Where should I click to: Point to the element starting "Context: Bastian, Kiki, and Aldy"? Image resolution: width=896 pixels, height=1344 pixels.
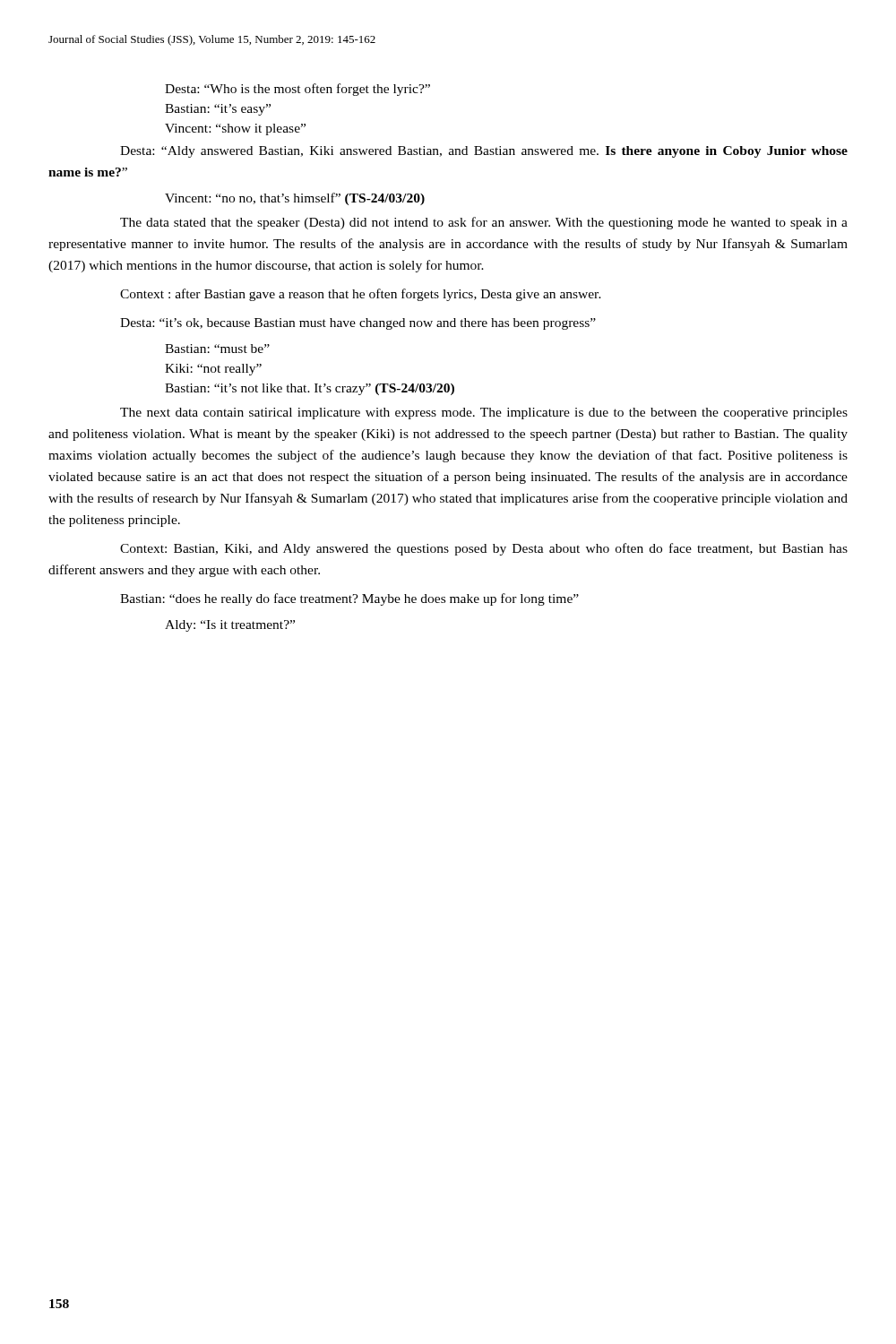448,559
